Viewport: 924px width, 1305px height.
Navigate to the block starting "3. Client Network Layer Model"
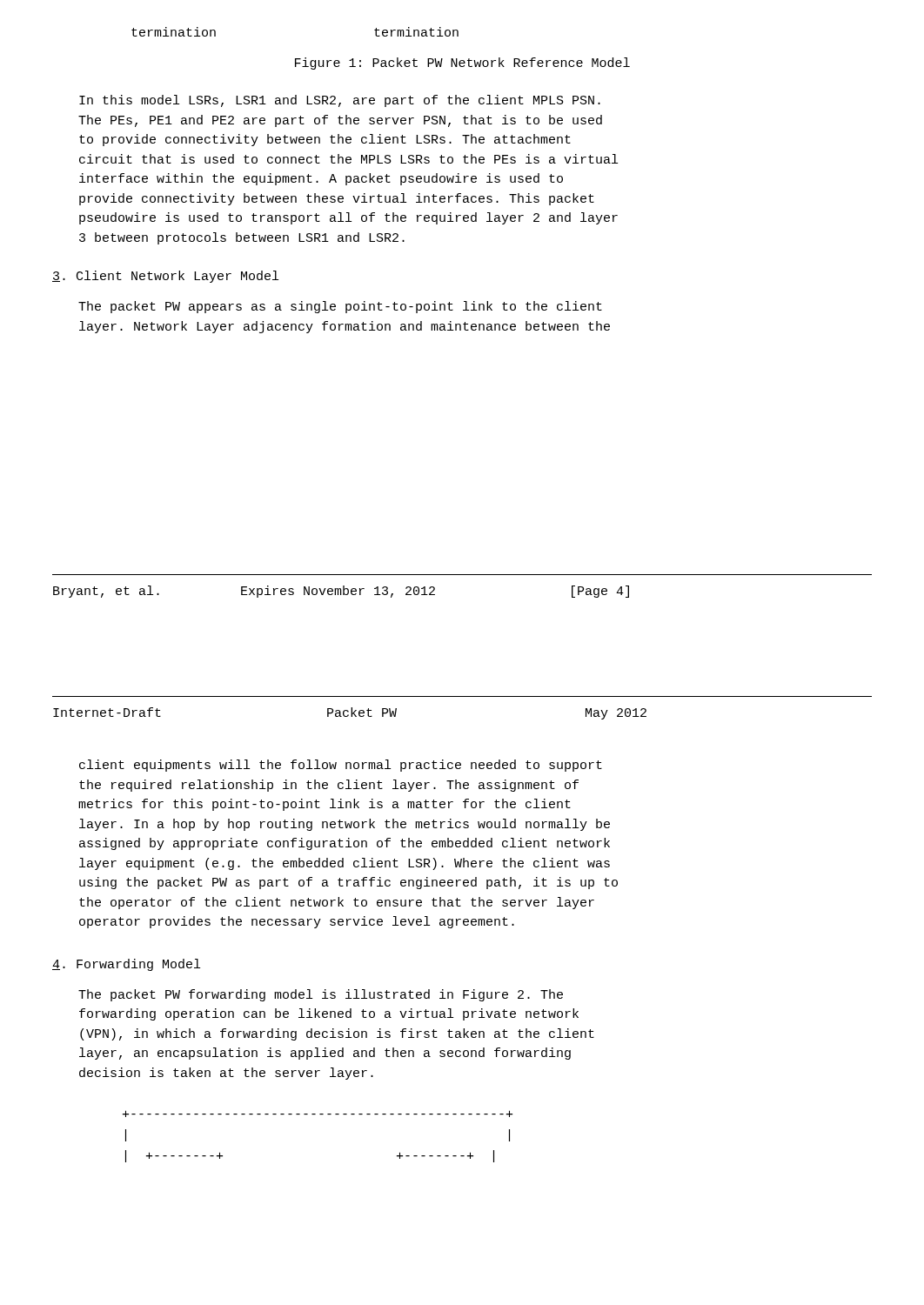pos(166,277)
